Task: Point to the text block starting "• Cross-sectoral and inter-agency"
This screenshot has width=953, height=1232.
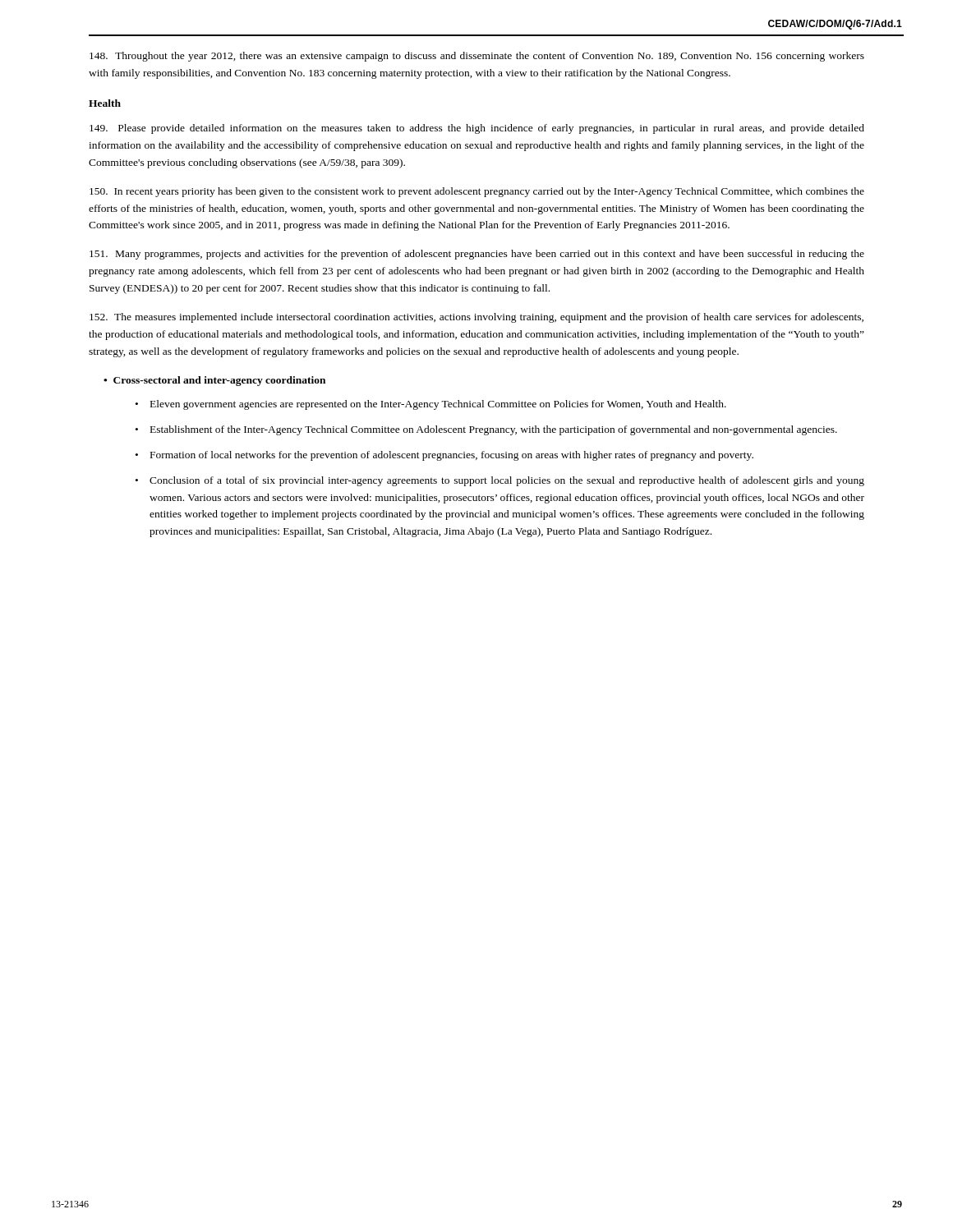Action: pos(215,380)
